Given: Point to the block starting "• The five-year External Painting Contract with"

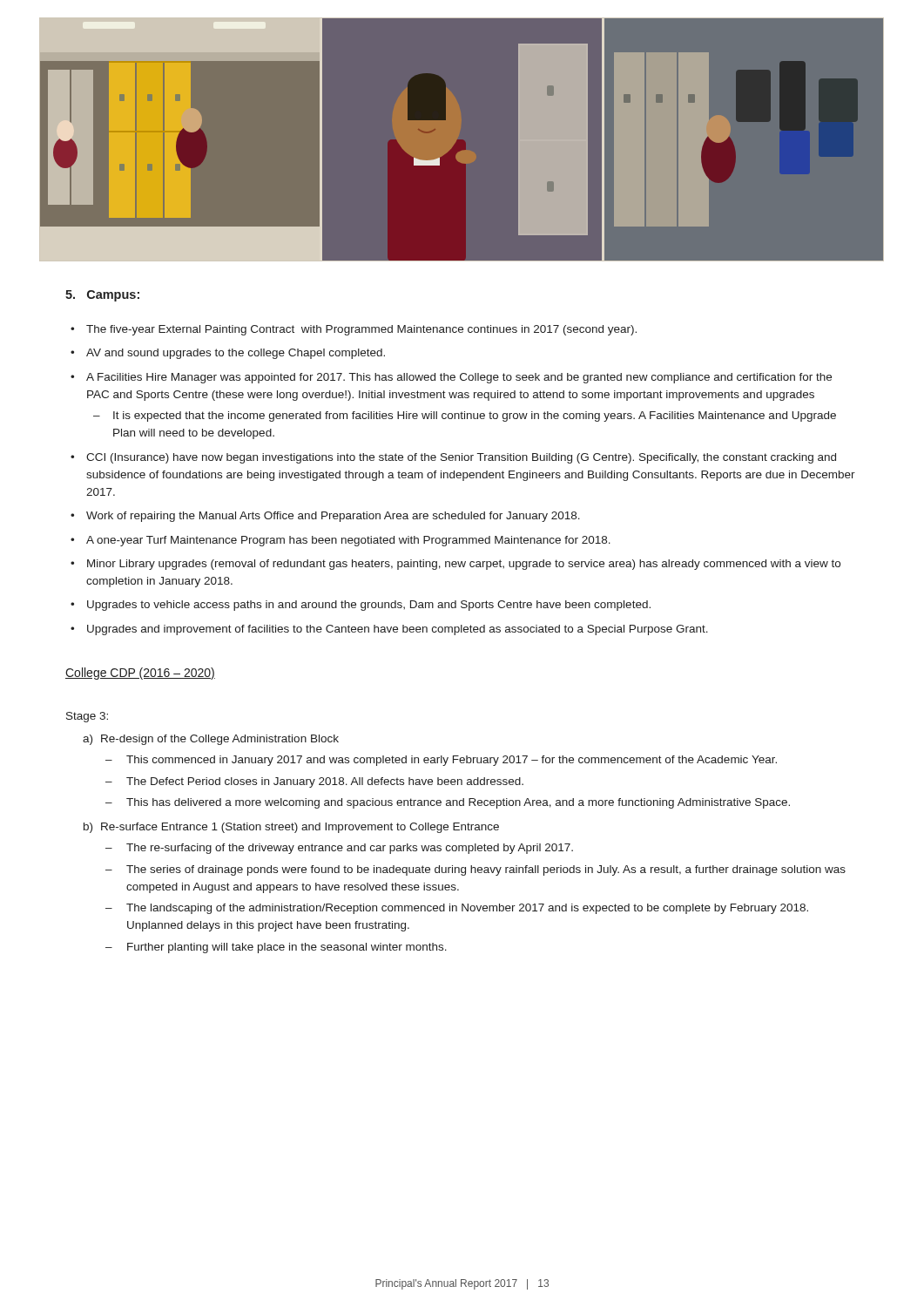Looking at the screenshot, I should pos(354,329).
